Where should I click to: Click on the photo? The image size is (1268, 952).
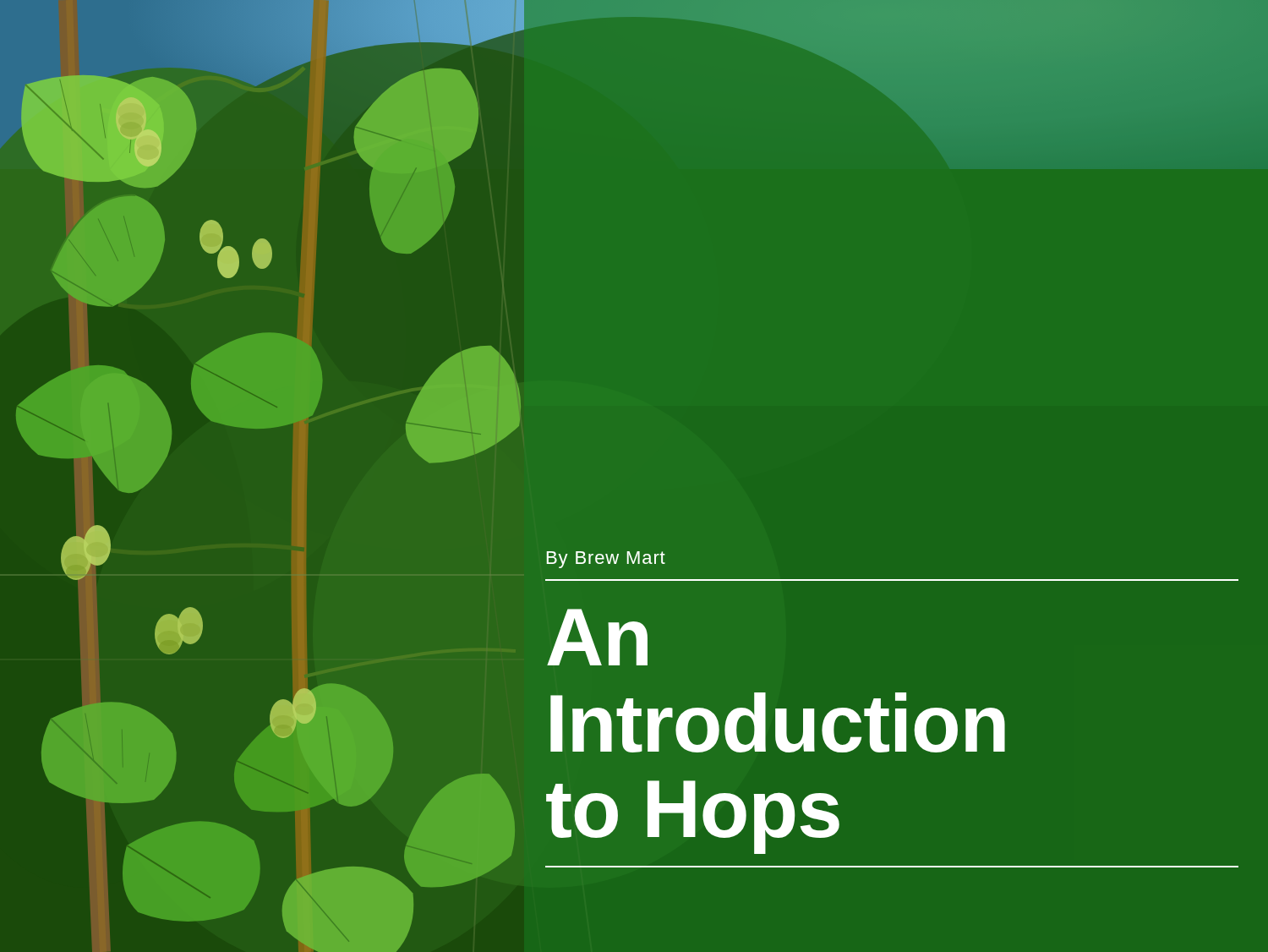click(x=634, y=476)
